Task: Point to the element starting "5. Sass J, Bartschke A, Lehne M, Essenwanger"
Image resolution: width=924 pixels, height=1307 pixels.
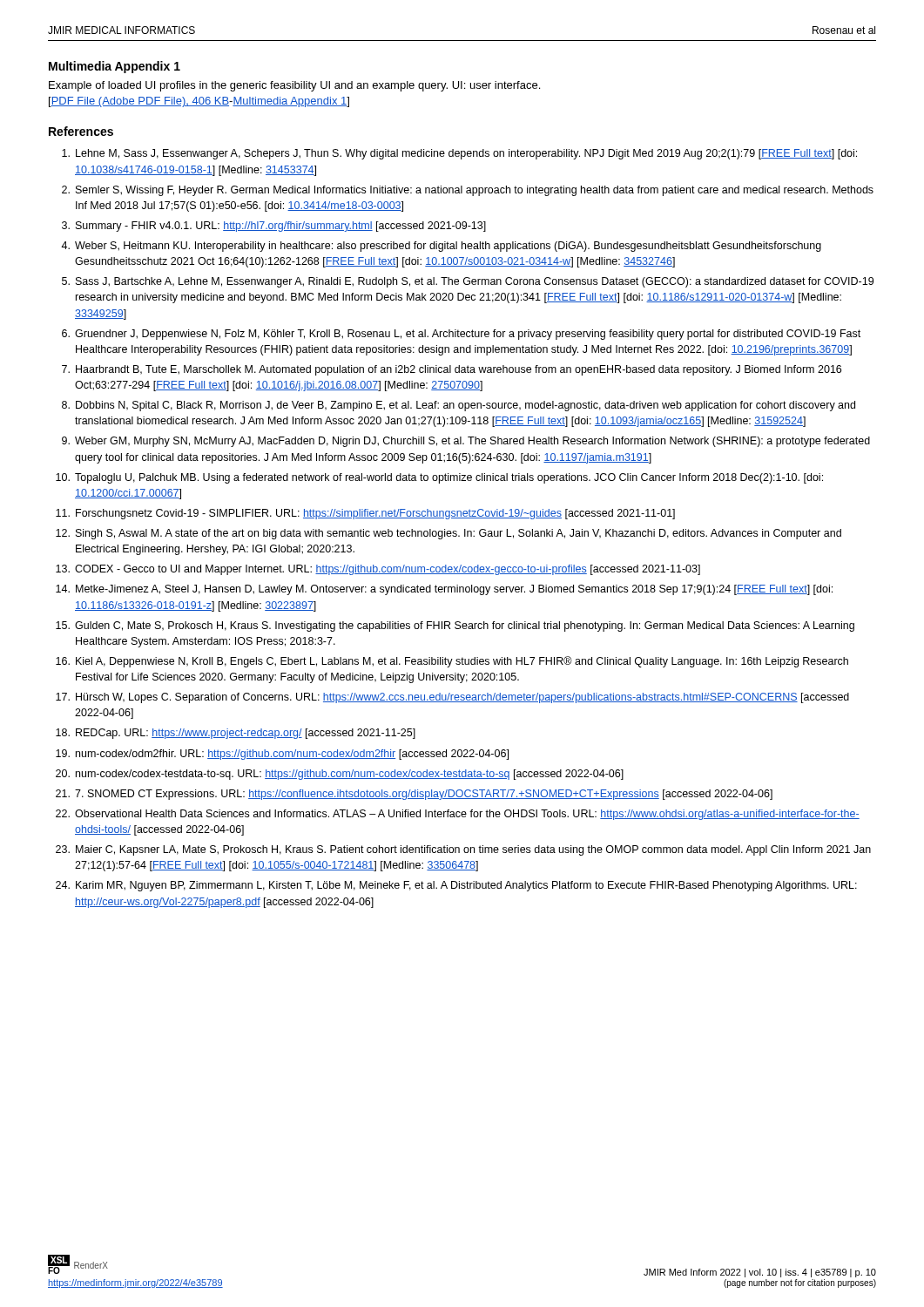Action: point(462,298)
